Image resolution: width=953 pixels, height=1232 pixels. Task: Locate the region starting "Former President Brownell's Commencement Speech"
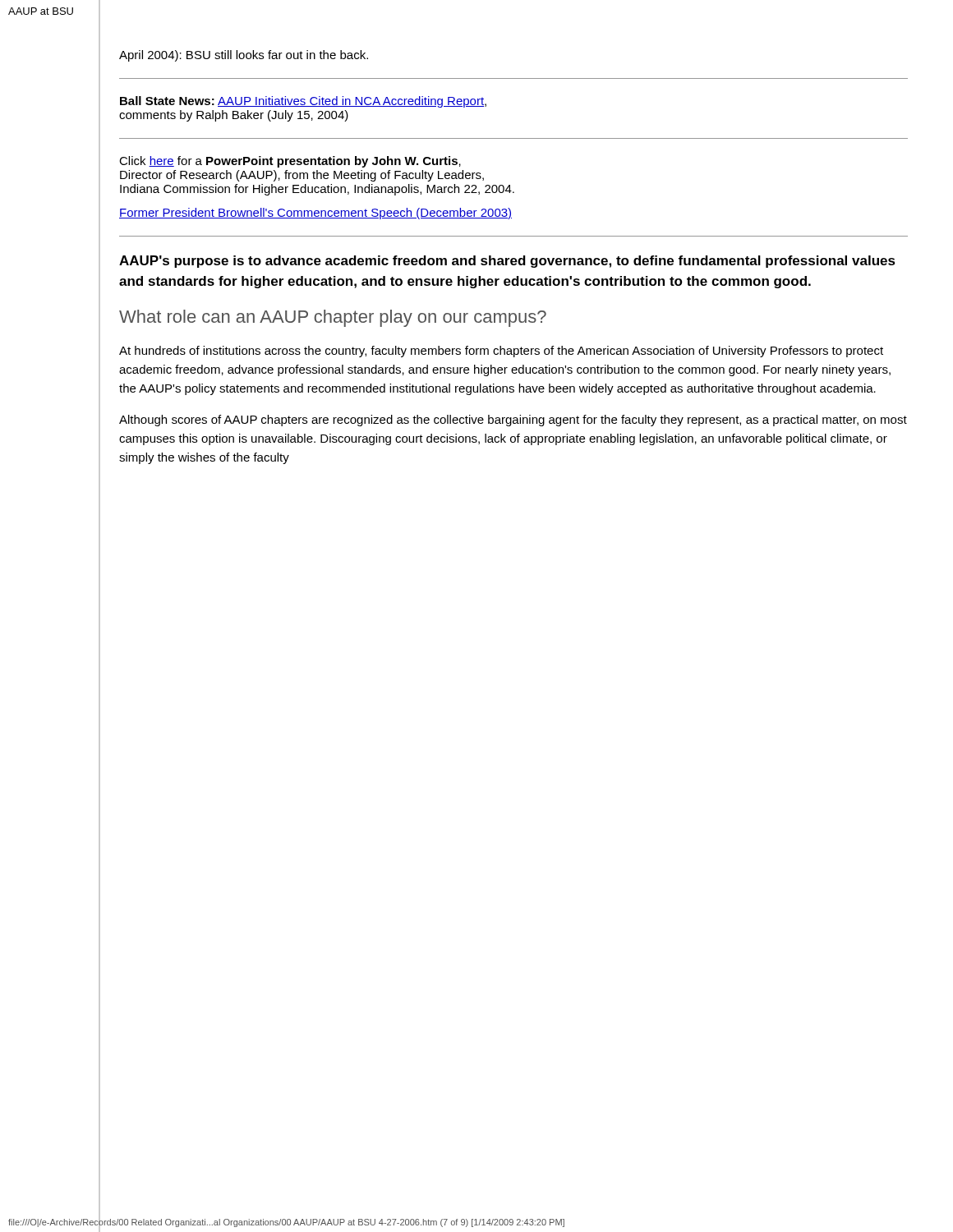pyautogui.click(x=315, y=212)
